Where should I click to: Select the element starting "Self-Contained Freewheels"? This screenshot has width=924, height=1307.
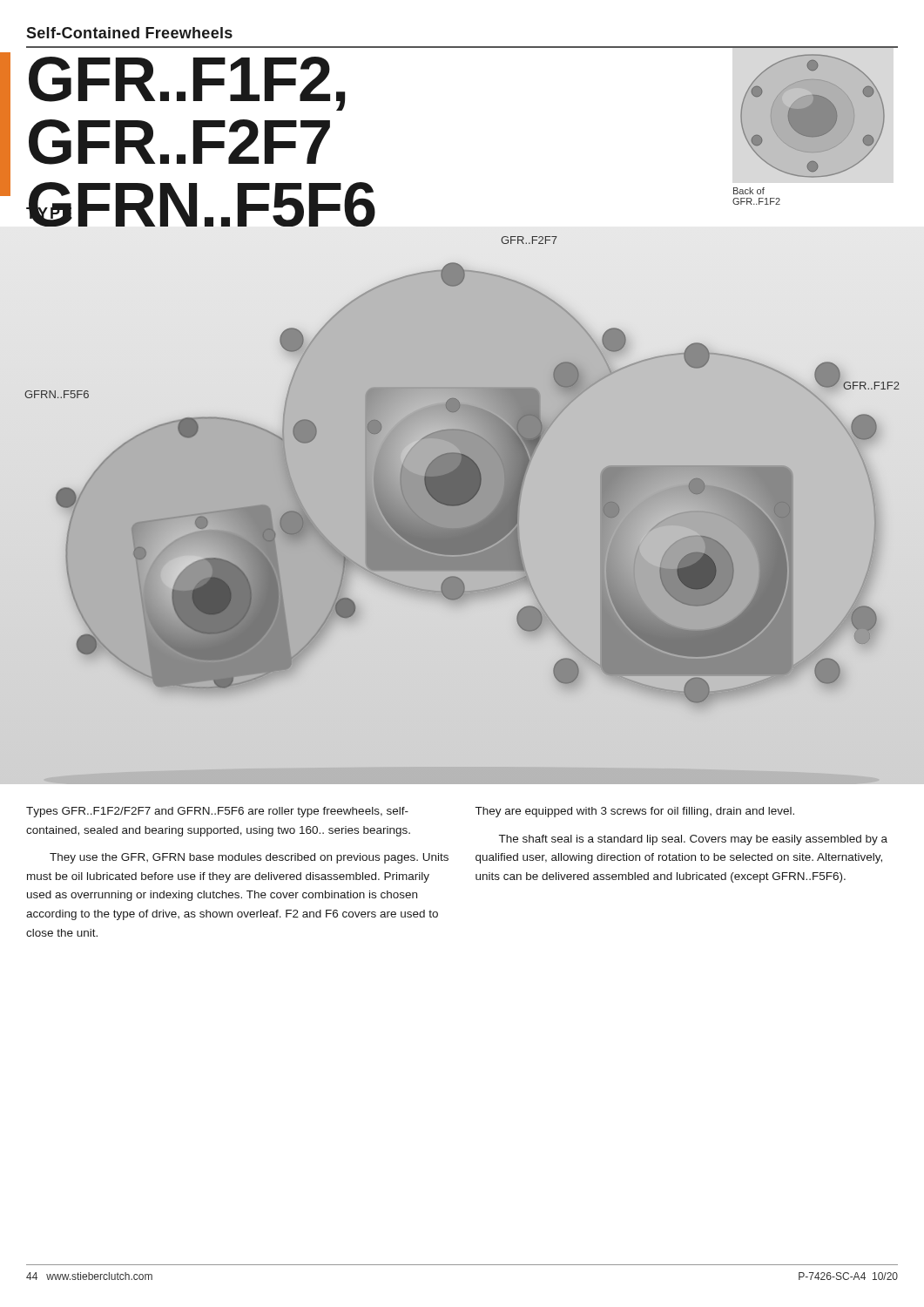click(130, 33)
